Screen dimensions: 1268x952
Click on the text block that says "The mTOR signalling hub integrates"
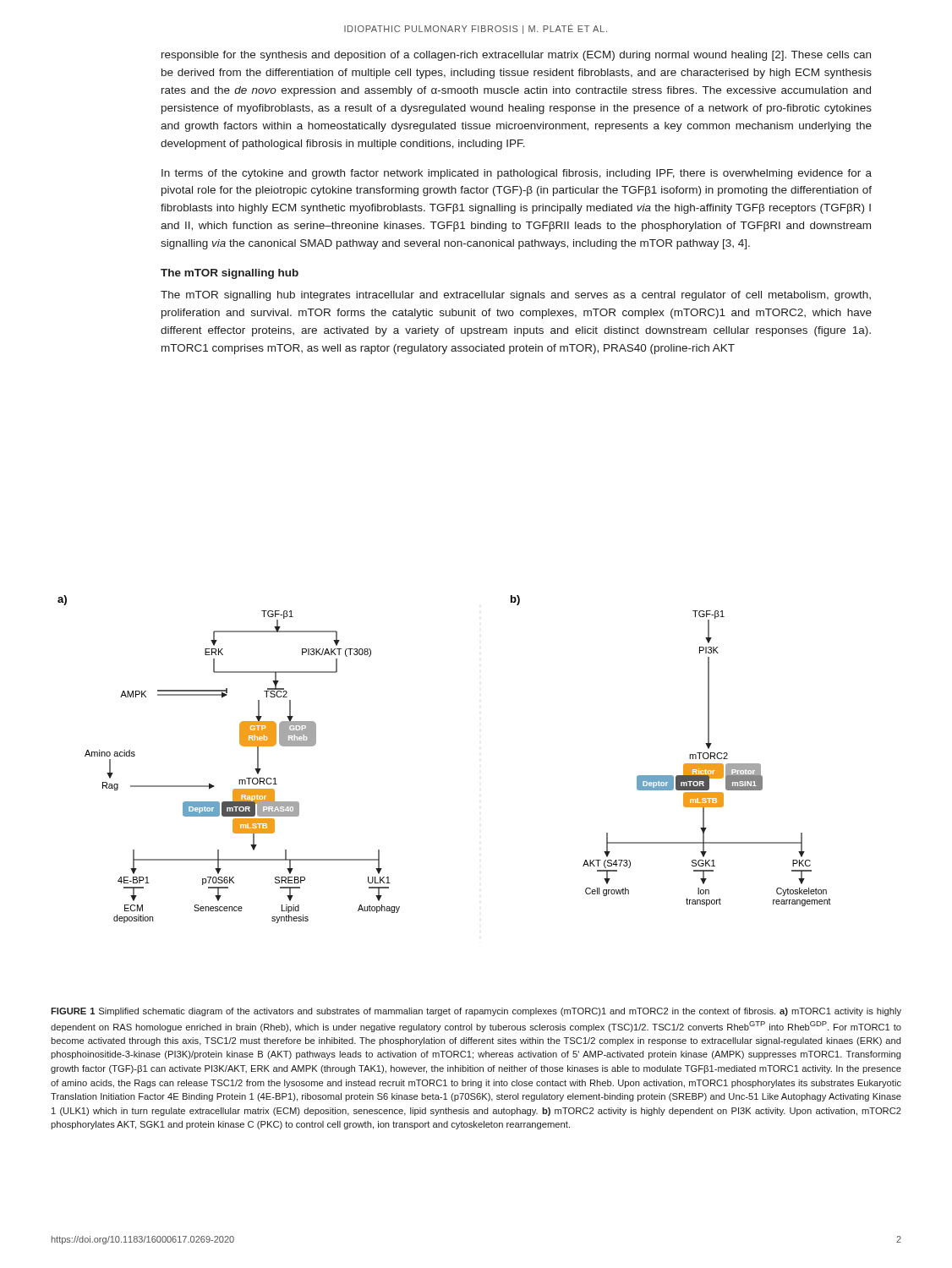point(516,321)
